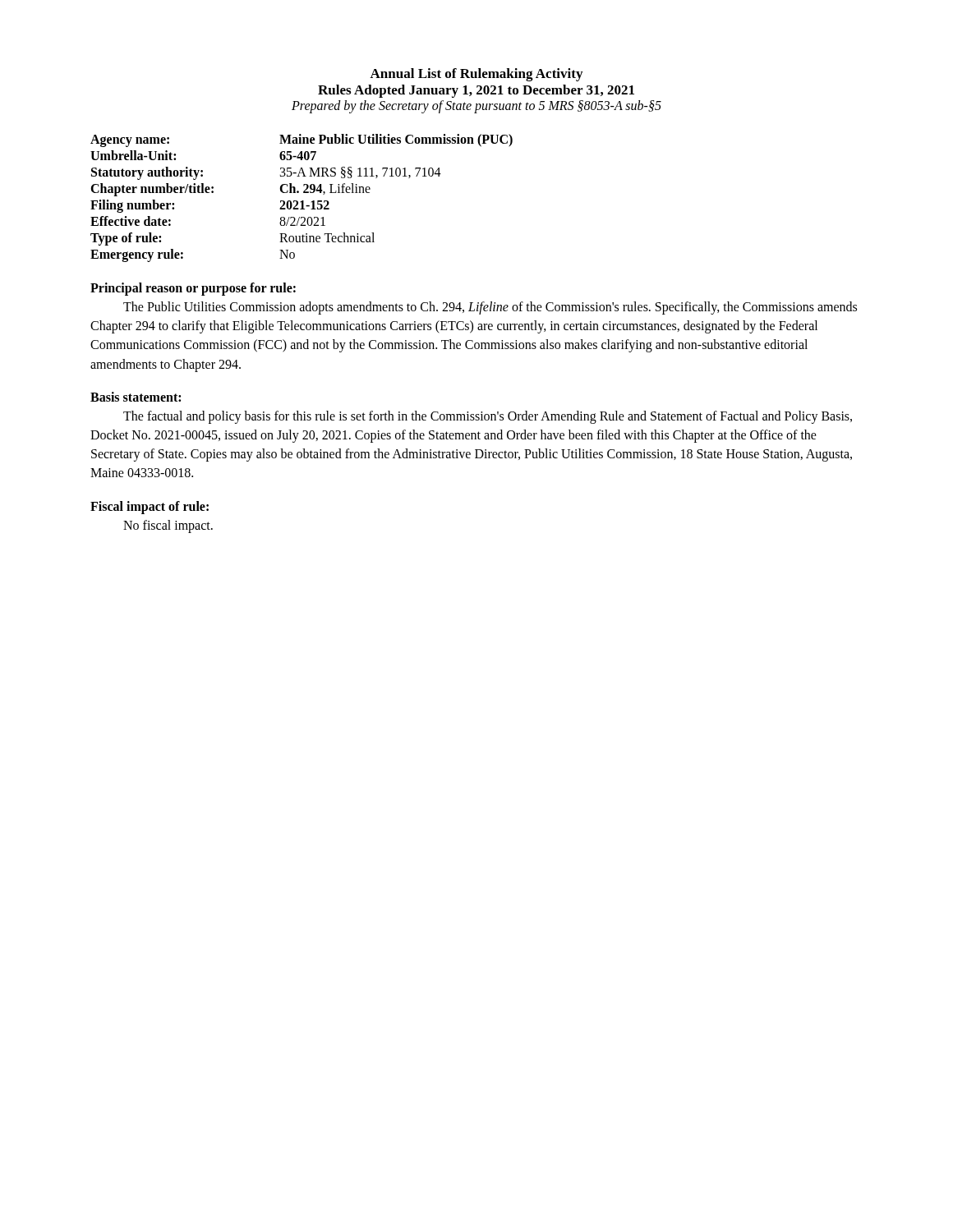Image resolution: width=953 pixels, height=1232 pixels.
Task: Find the text block containing "The Public Utilities Commission adopts"
Action: coord(474,335)
